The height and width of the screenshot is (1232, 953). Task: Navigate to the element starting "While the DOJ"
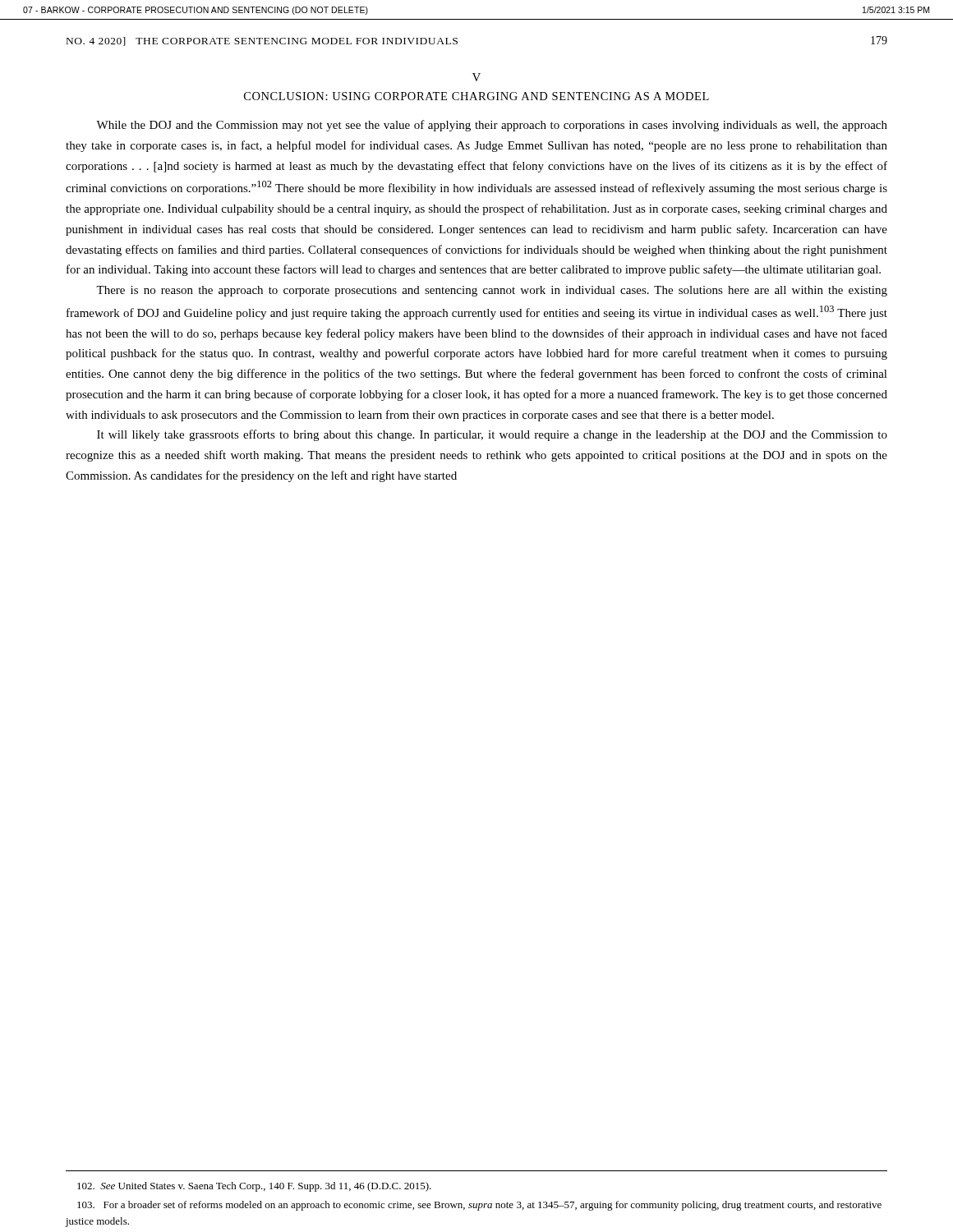click(x=476, y=300)
